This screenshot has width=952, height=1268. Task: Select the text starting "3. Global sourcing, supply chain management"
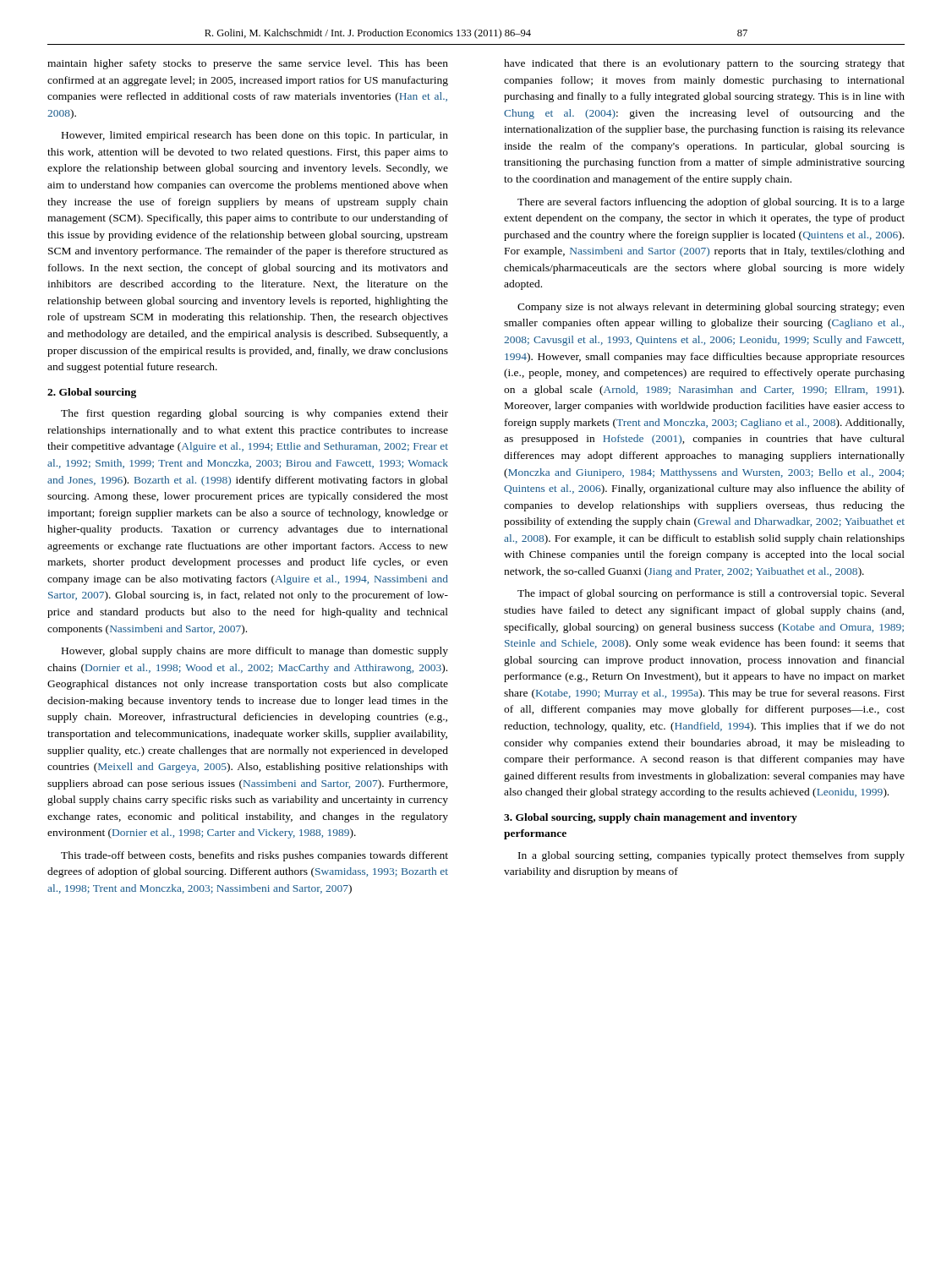[650, 825]
